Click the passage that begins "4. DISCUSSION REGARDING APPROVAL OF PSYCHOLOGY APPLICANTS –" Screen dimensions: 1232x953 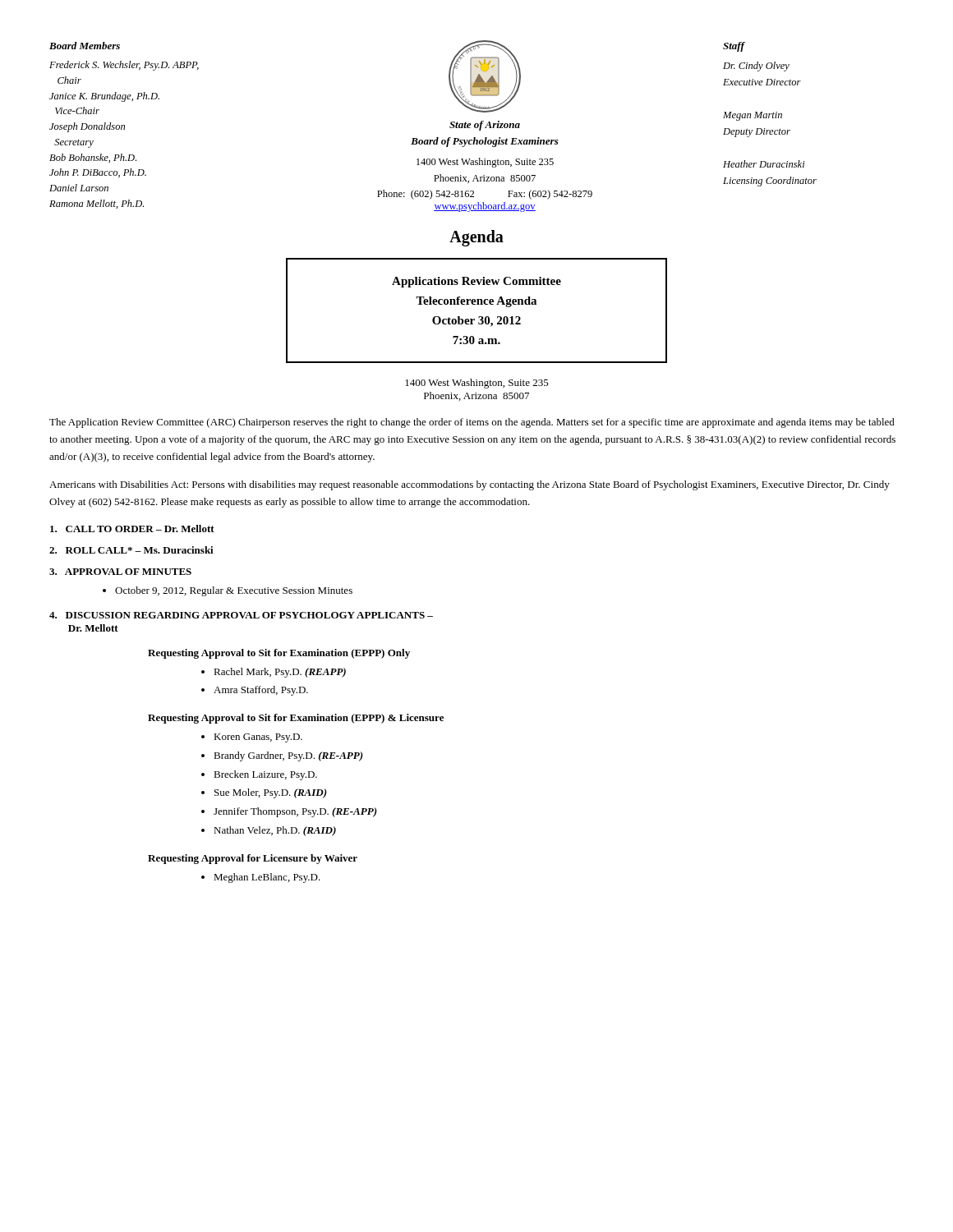(241, 621)
